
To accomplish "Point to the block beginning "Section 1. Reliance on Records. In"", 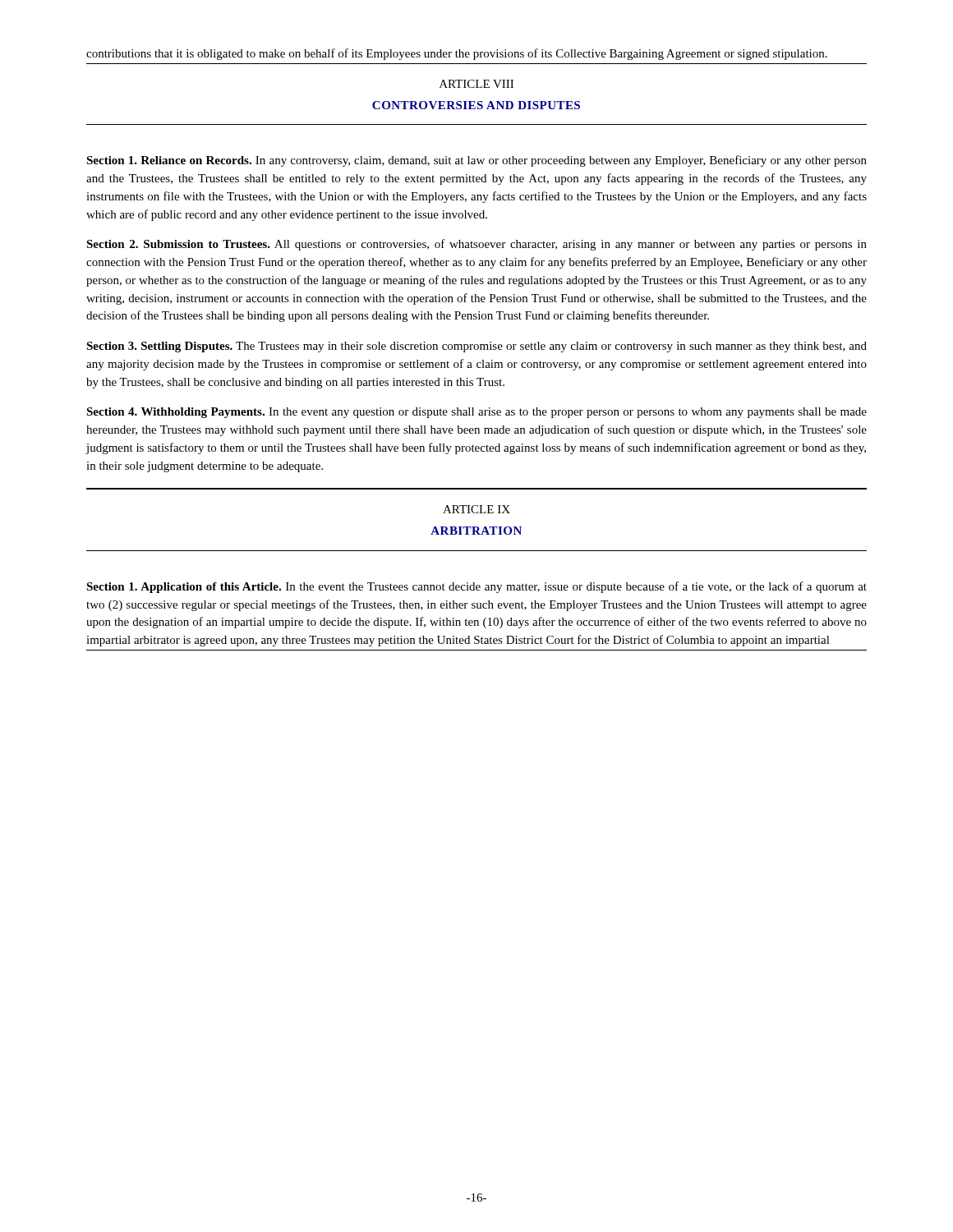I will click(x=476, y=314).
